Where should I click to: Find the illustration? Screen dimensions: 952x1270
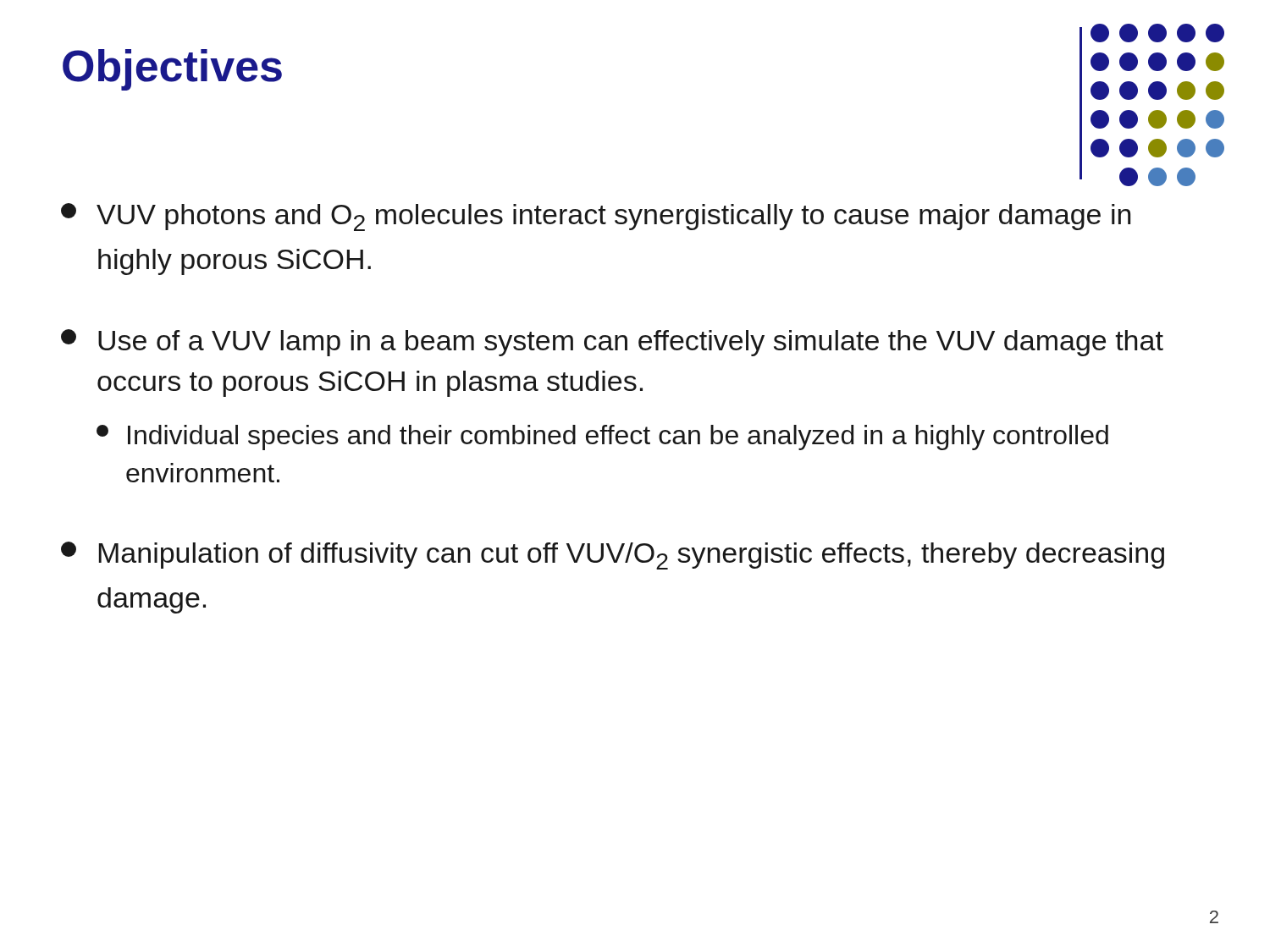[x=1154, y=107]
